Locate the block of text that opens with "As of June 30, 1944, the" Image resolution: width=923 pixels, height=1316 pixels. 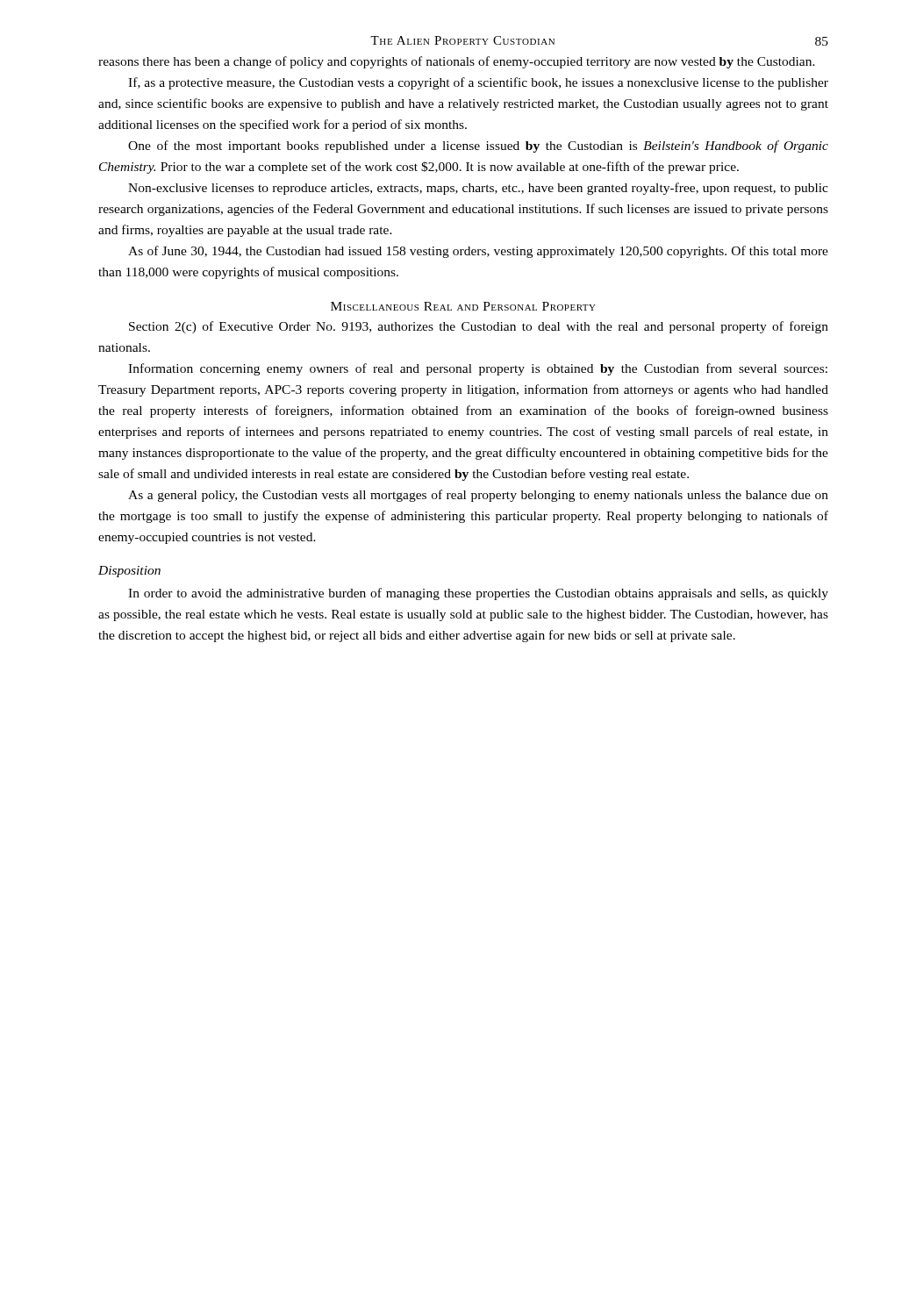(463, 261)
